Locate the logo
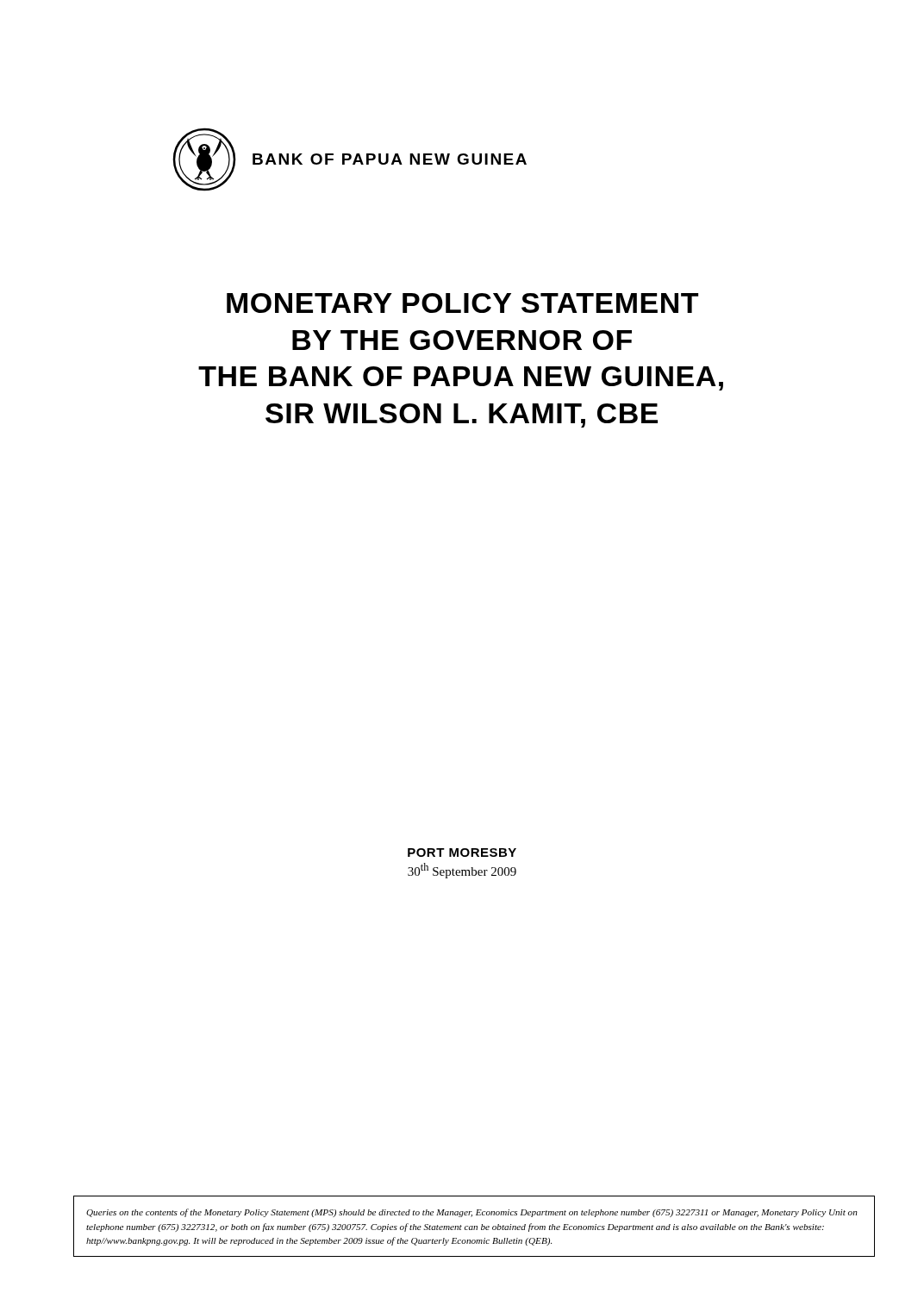Viewport: 924px width, 1293px height. (350, 159)
